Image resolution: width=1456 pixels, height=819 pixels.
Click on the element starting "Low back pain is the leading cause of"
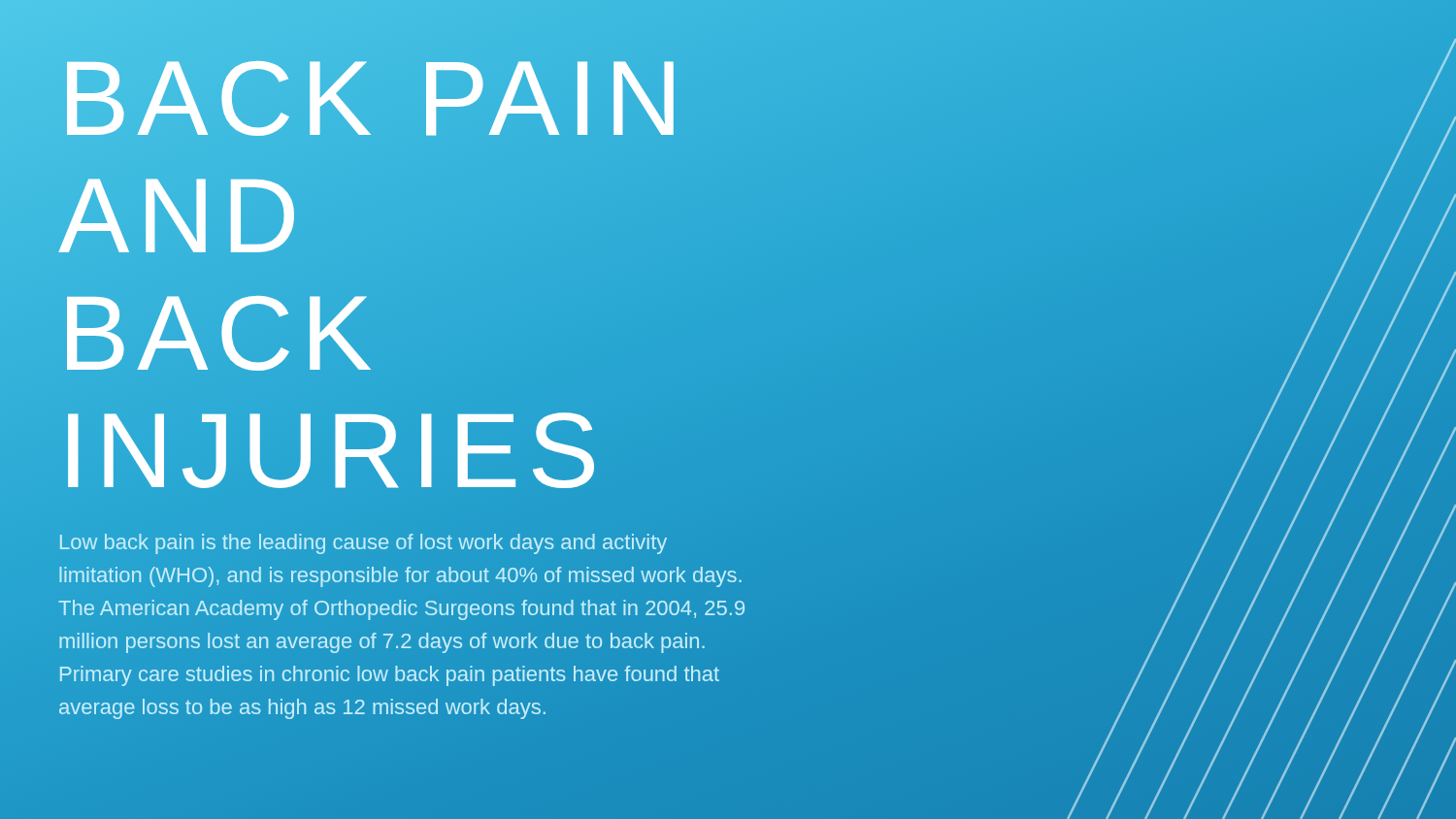pos(408,625)
